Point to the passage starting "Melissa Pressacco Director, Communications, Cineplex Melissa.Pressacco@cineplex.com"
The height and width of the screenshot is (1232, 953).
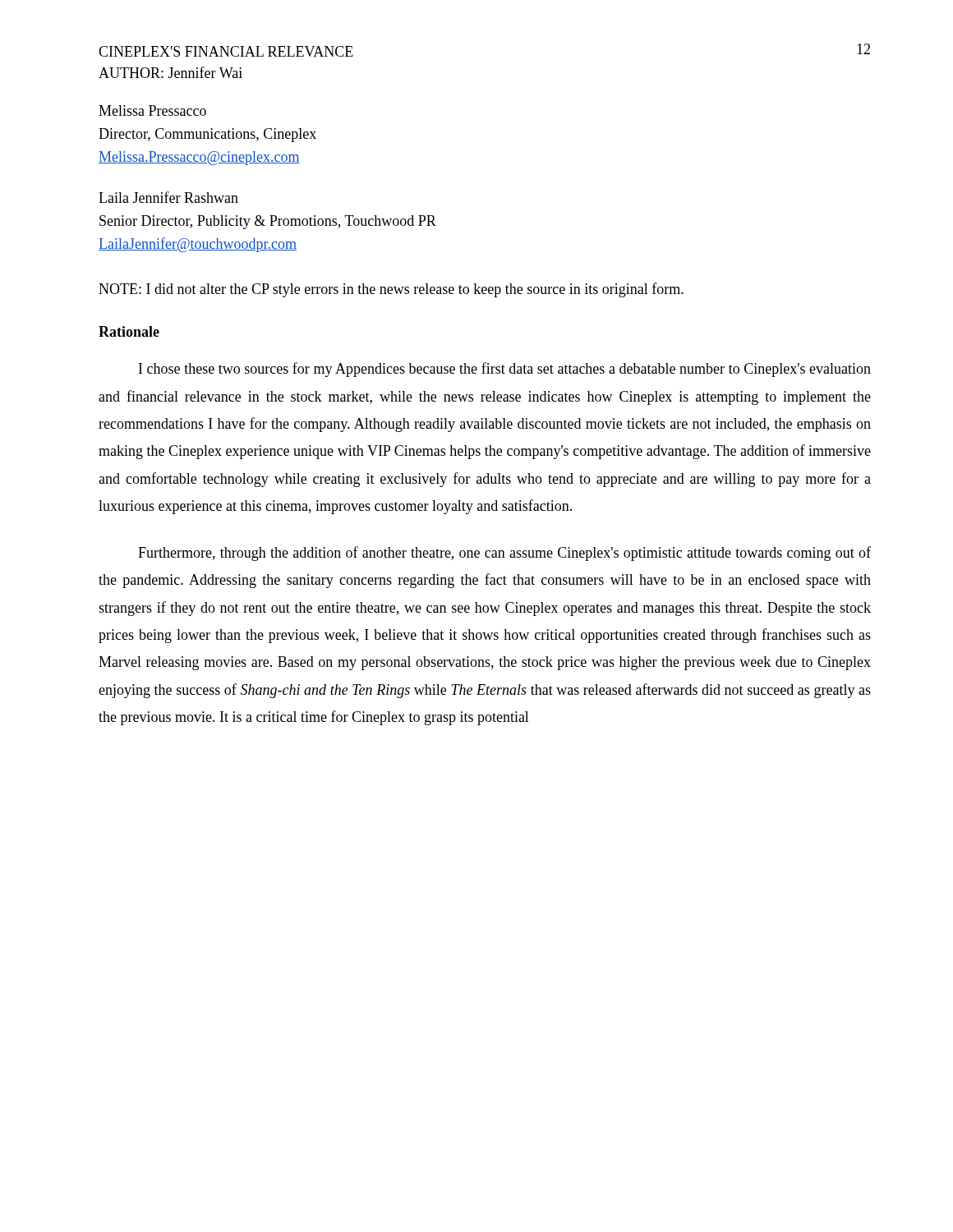click(x=208, y=134)
